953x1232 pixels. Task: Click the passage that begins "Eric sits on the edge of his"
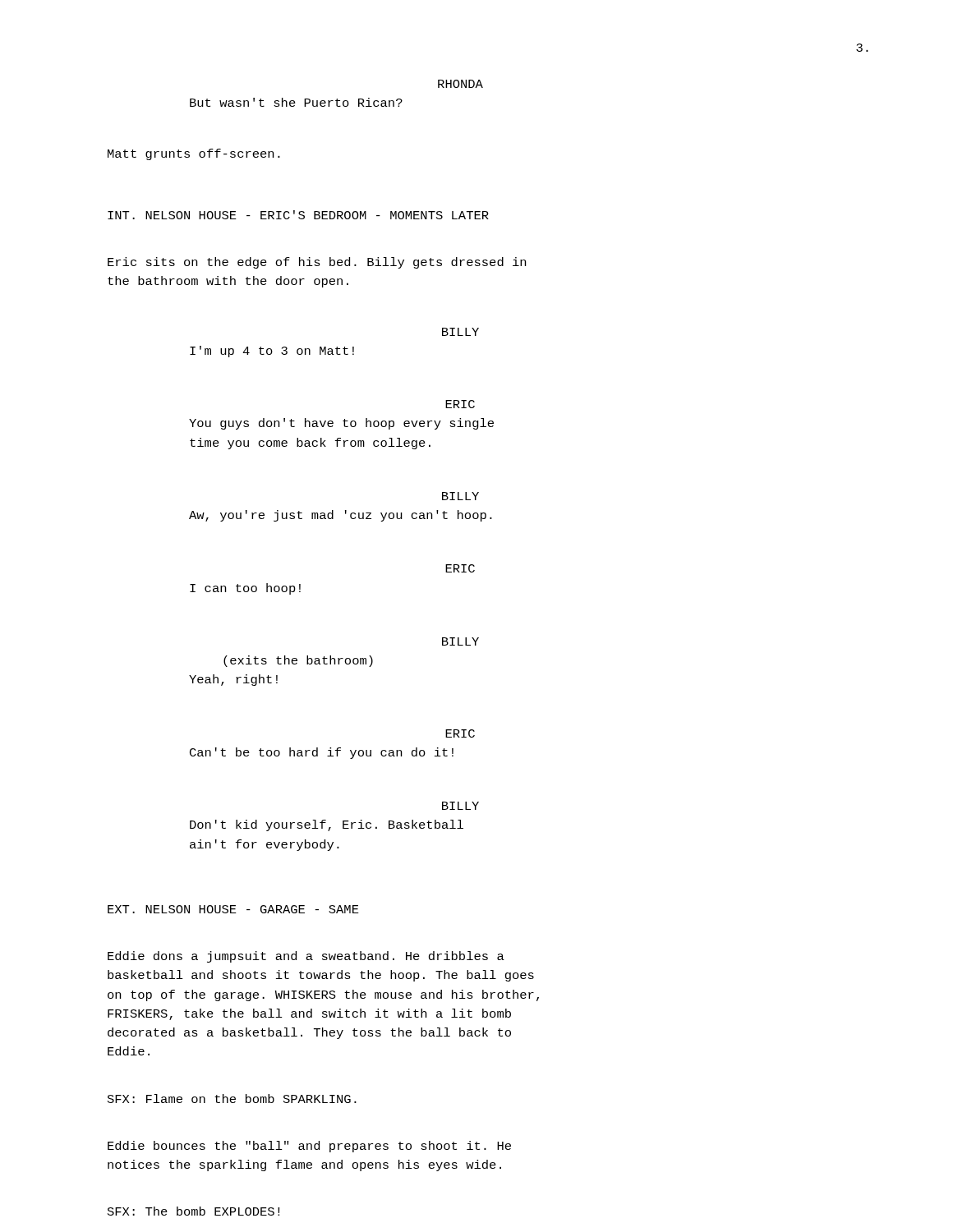(x=317, y=272)
